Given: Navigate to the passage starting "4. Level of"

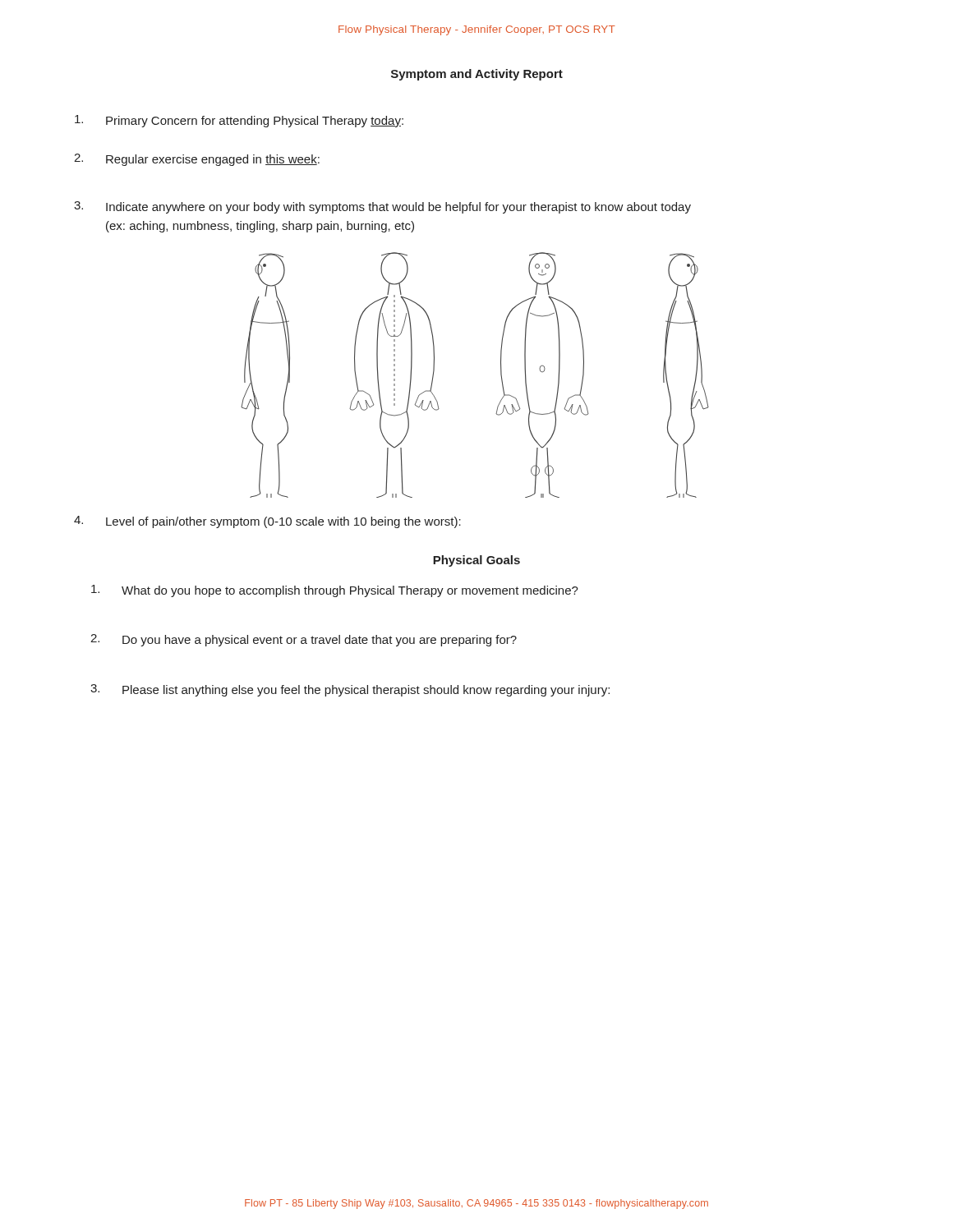Looking at the screenshot, I should point(267,522).
